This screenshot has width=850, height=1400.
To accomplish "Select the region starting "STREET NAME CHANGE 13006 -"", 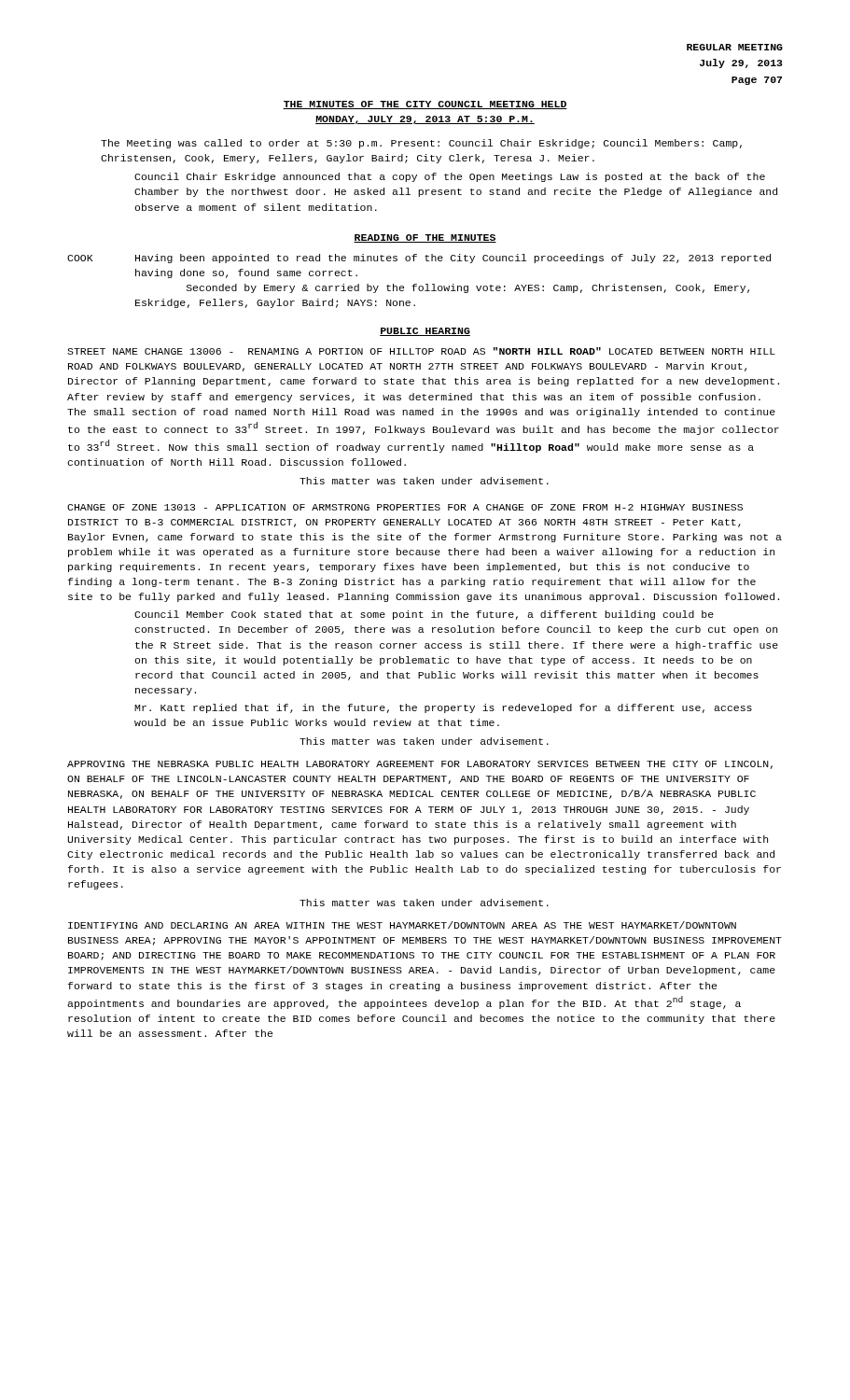I will coord(425,419).
